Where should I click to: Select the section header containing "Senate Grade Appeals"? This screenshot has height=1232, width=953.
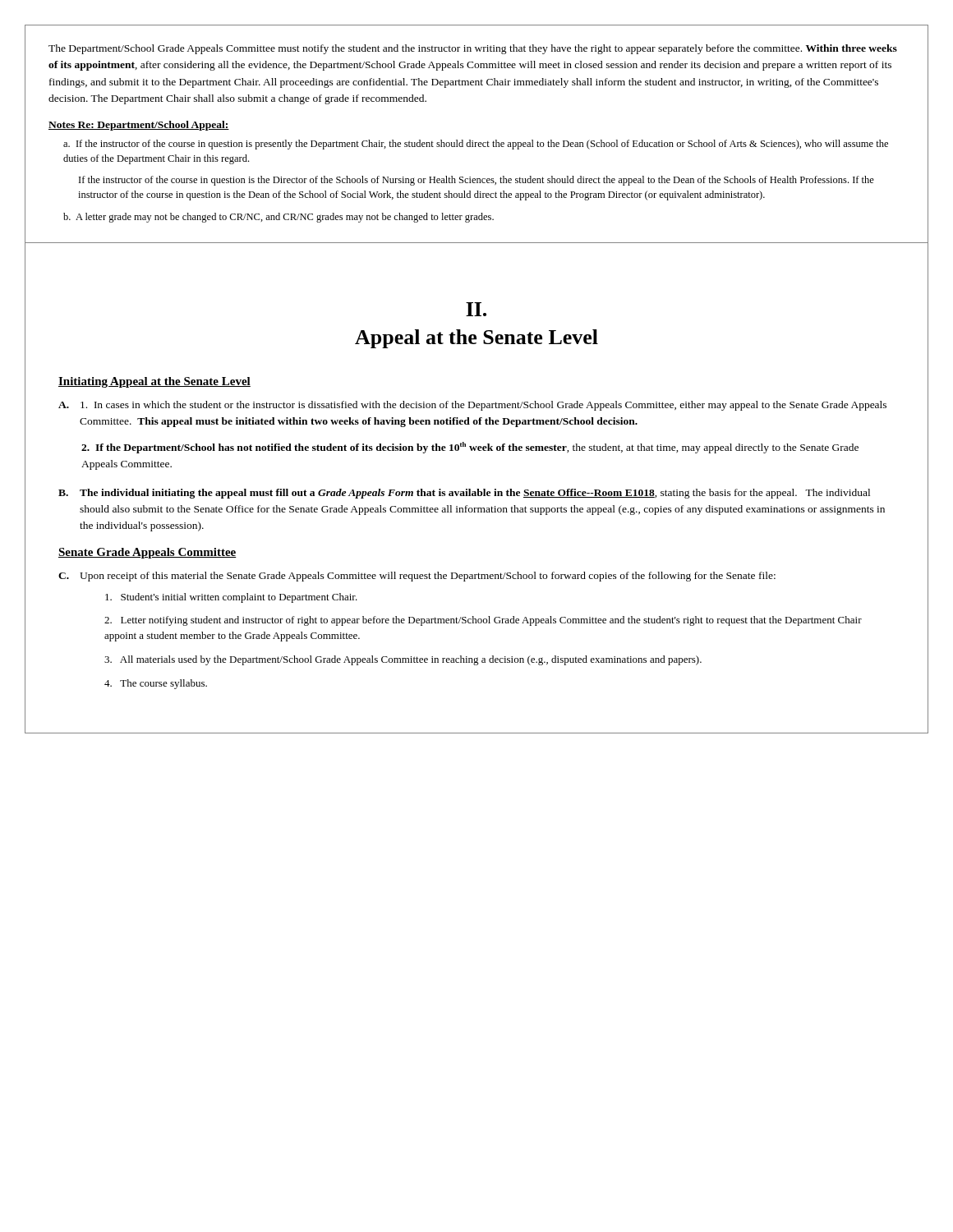point(147,552)
